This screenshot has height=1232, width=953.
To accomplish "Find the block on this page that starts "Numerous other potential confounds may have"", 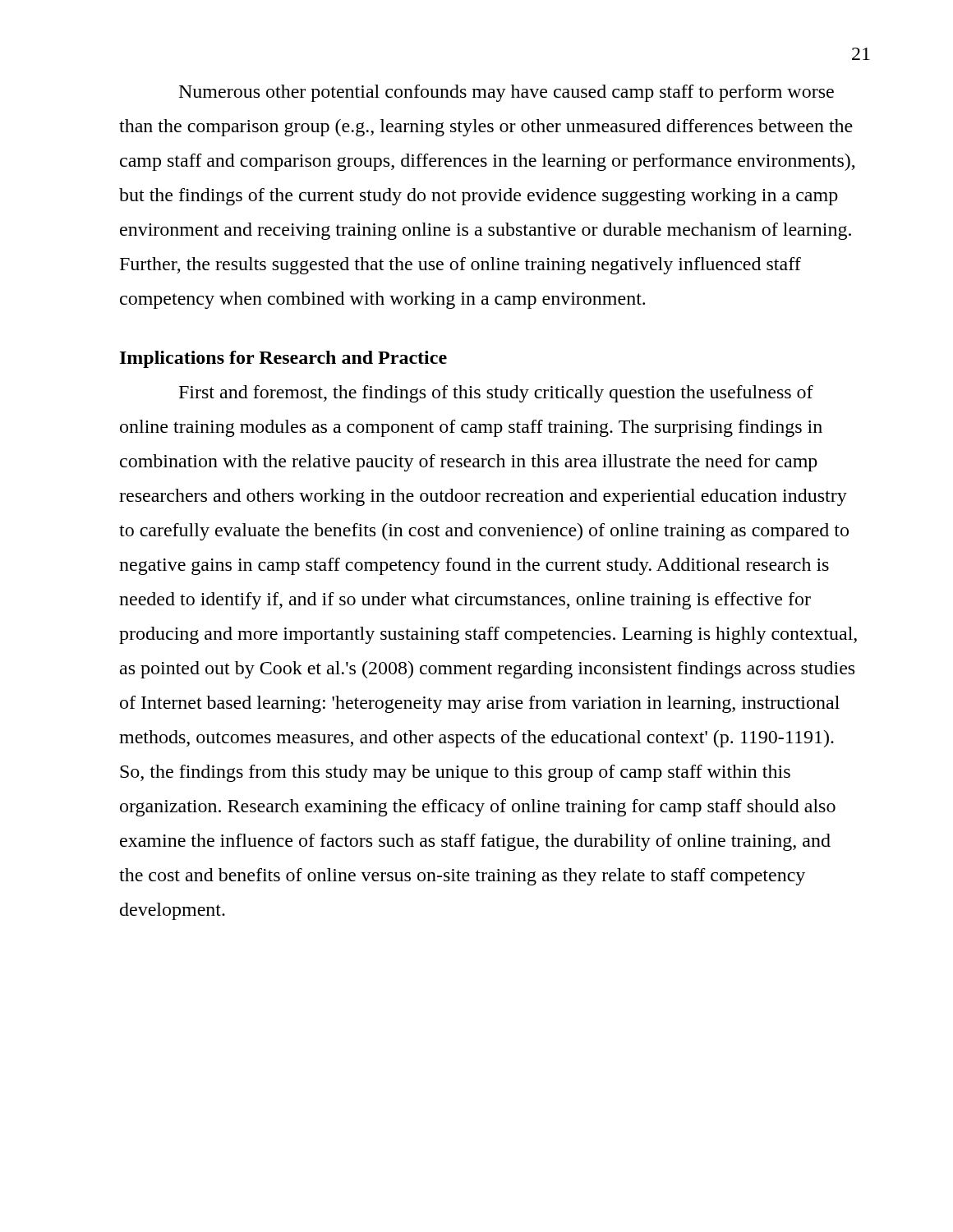I will click(488, 195).
